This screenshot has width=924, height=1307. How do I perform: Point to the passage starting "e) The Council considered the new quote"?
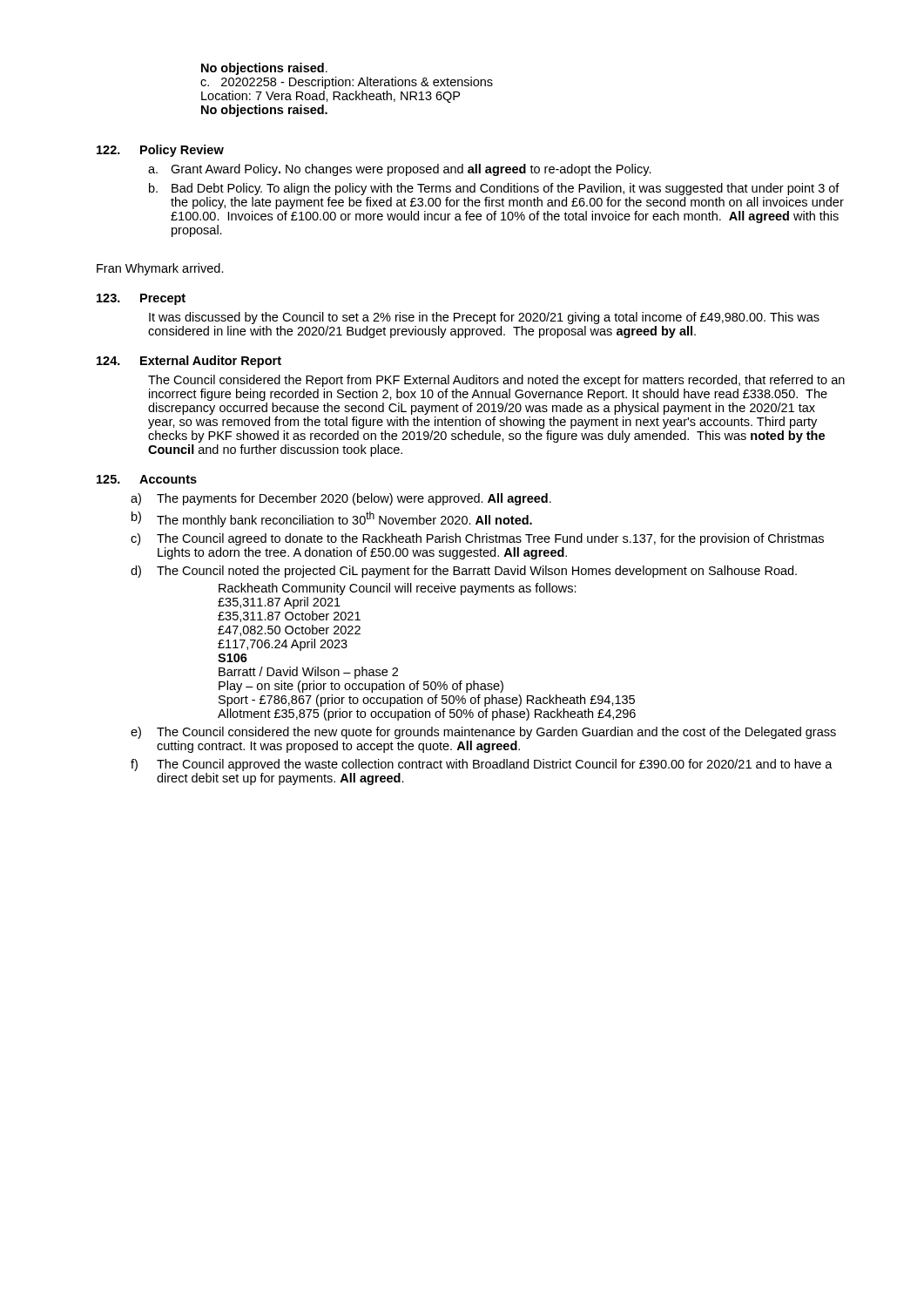click(488, 739)
